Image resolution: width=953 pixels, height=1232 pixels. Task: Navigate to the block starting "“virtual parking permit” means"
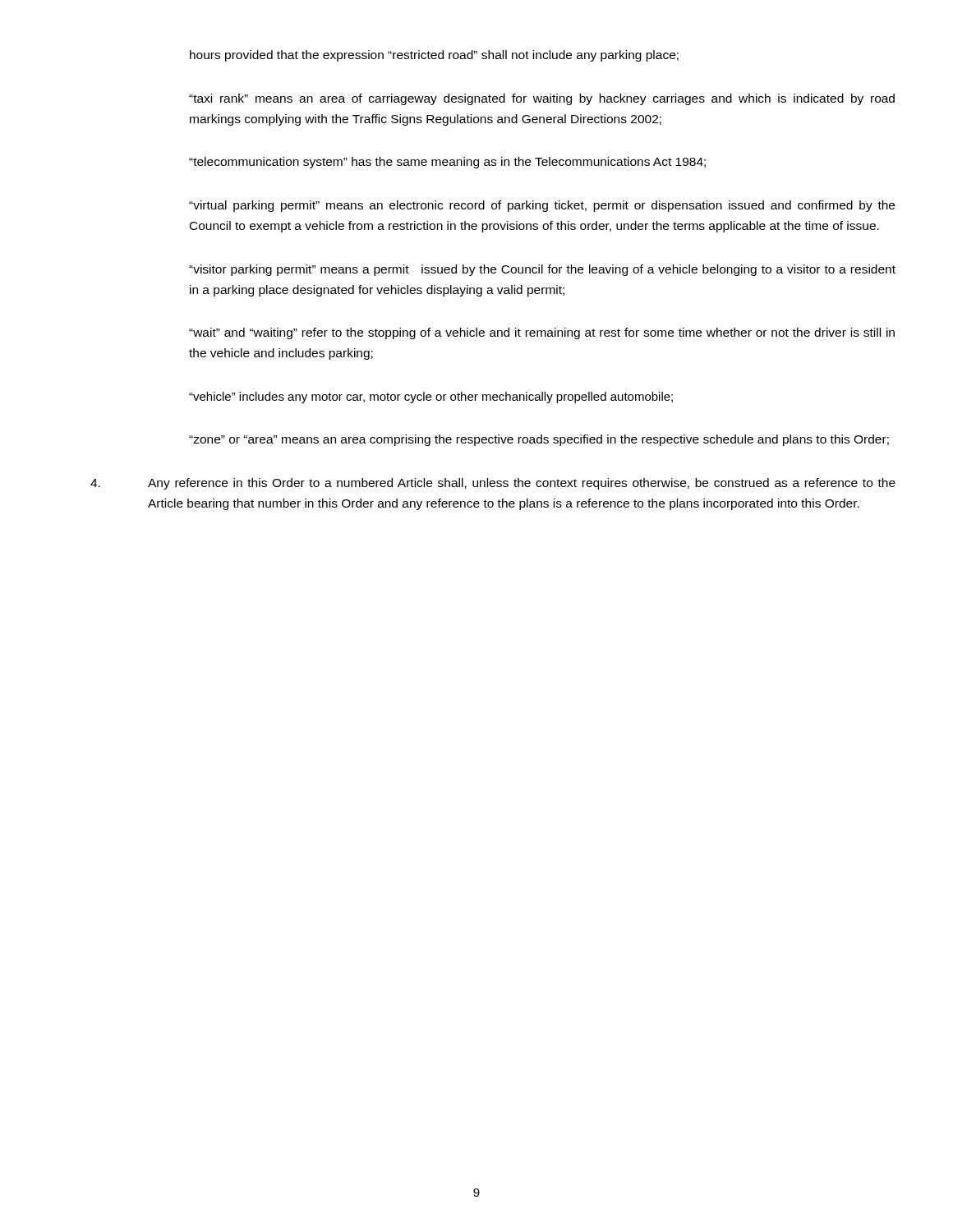pyautogui.click(x=542, y=215)
